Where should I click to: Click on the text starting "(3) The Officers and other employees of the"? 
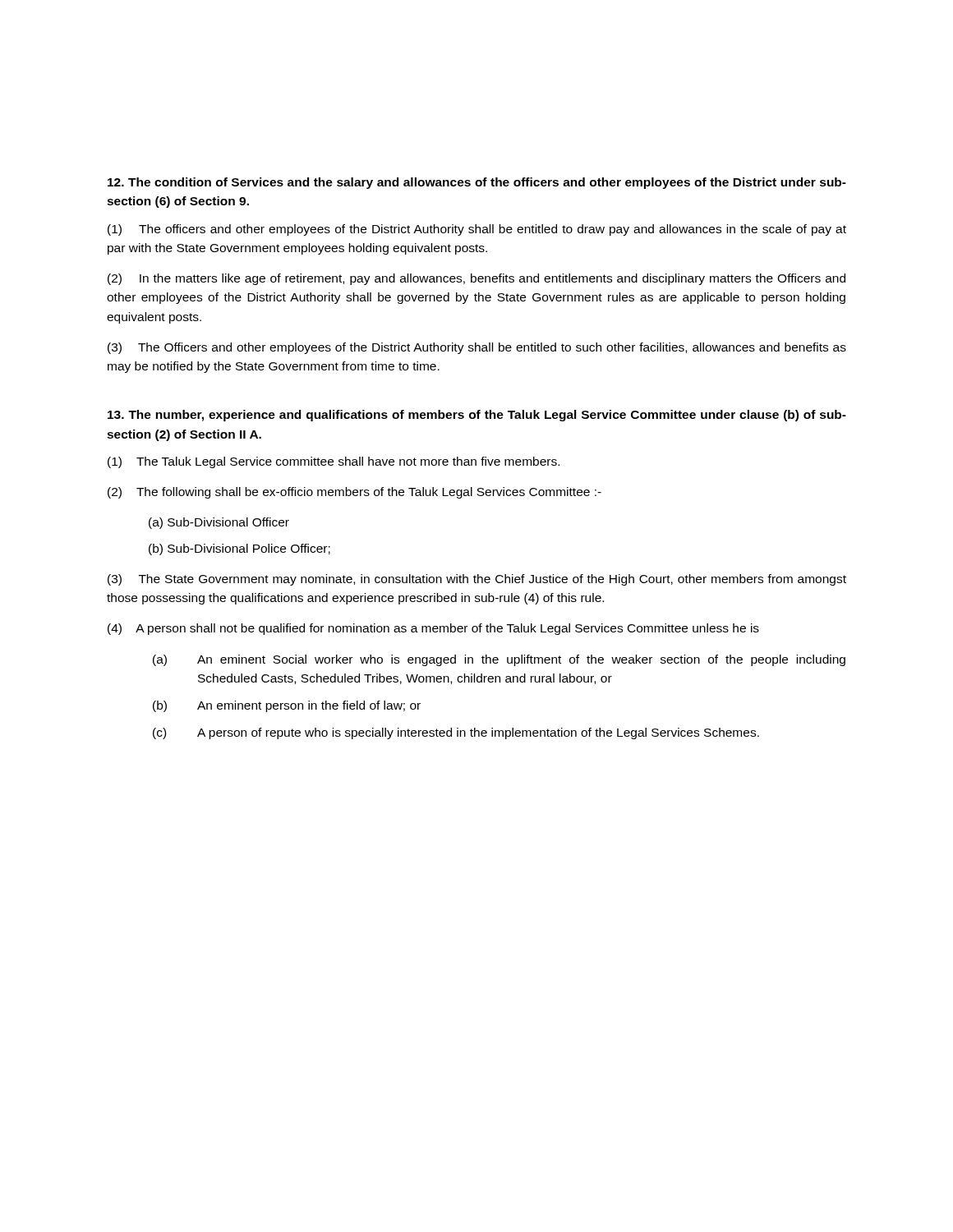pos(476,356)
